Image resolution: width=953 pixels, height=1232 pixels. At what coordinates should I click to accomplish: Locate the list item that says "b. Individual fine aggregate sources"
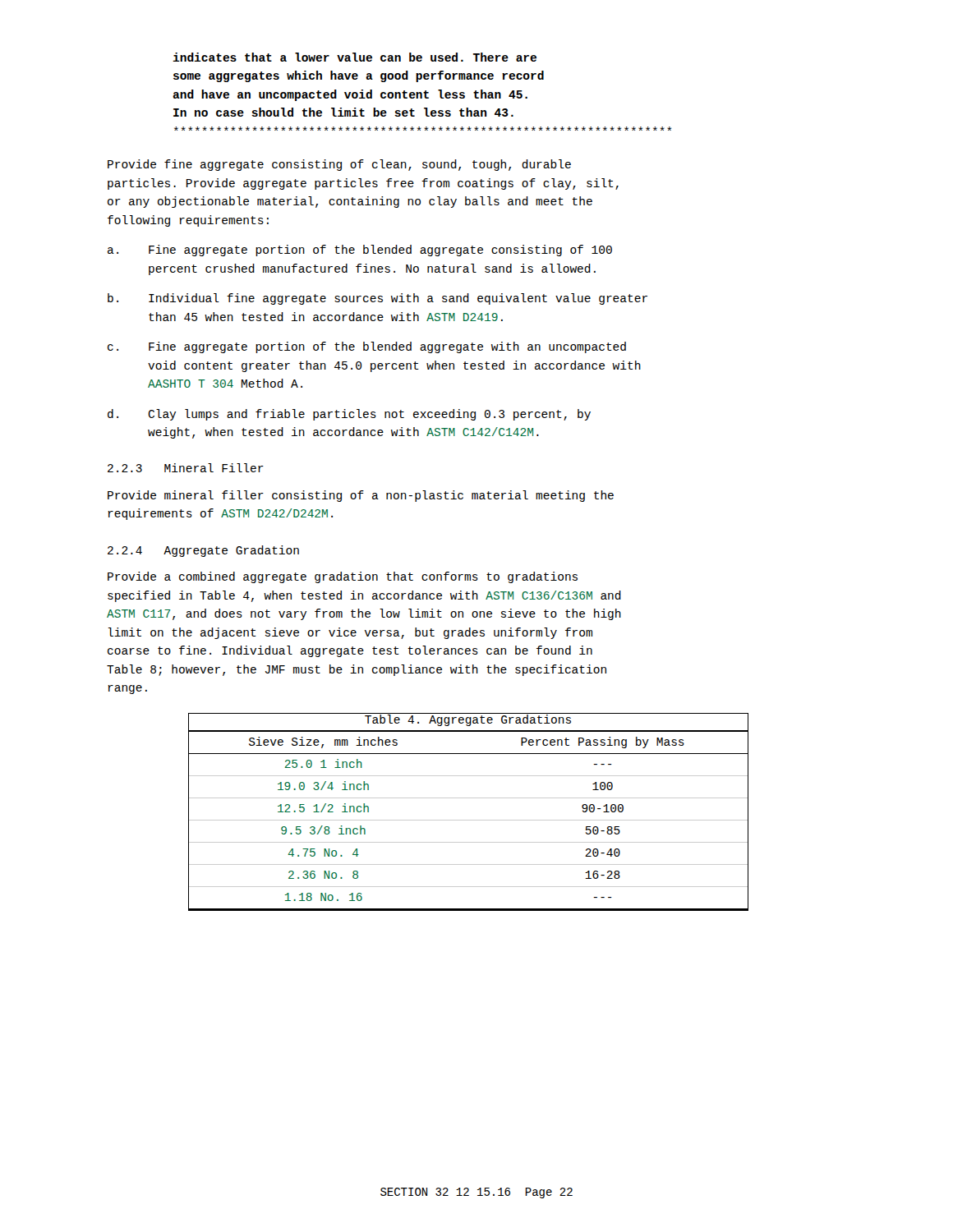(468, 308)
